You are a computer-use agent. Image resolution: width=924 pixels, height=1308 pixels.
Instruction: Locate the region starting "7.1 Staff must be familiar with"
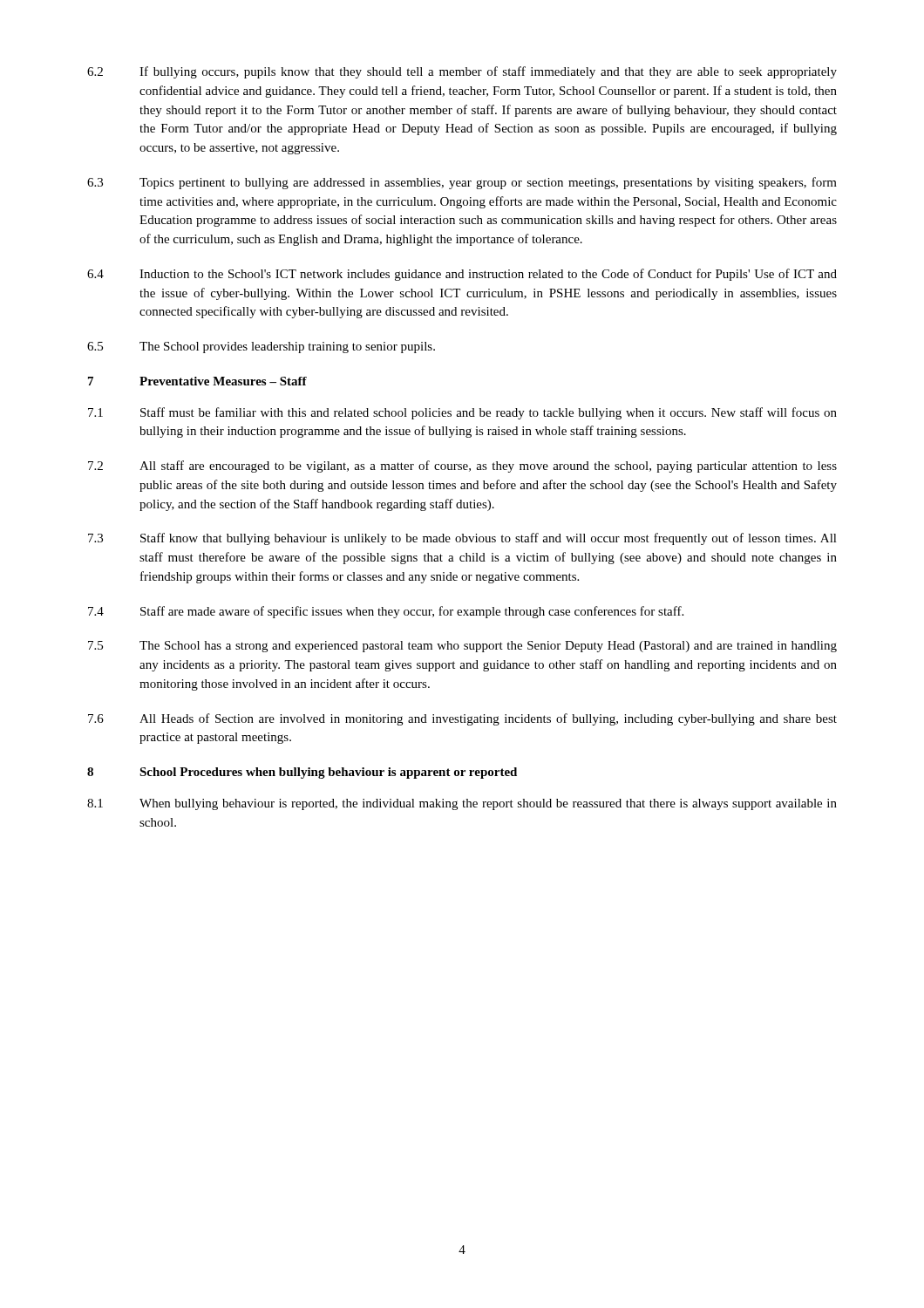tap(462, 422)
